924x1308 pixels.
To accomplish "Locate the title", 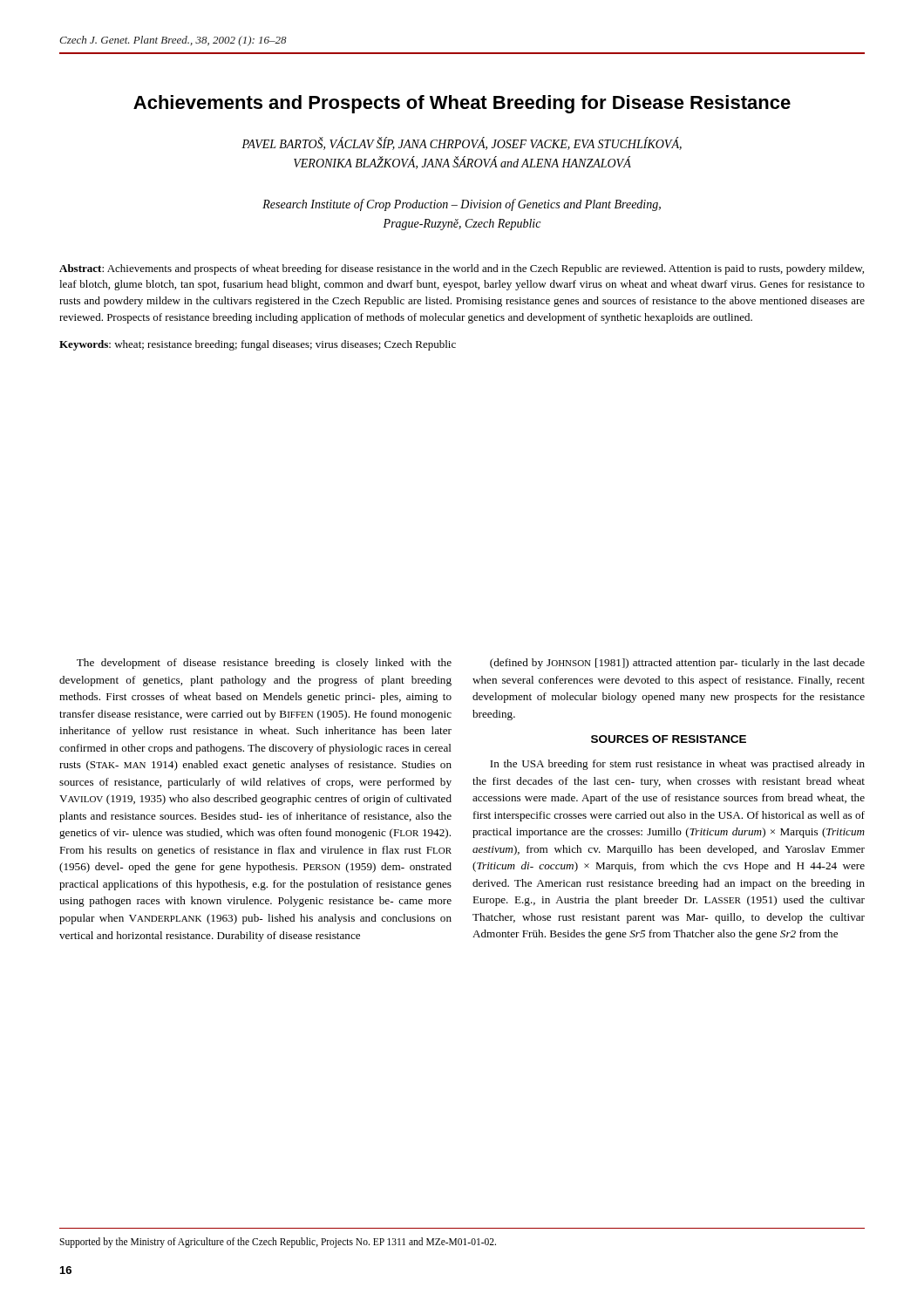I will [x=462, y=103].
